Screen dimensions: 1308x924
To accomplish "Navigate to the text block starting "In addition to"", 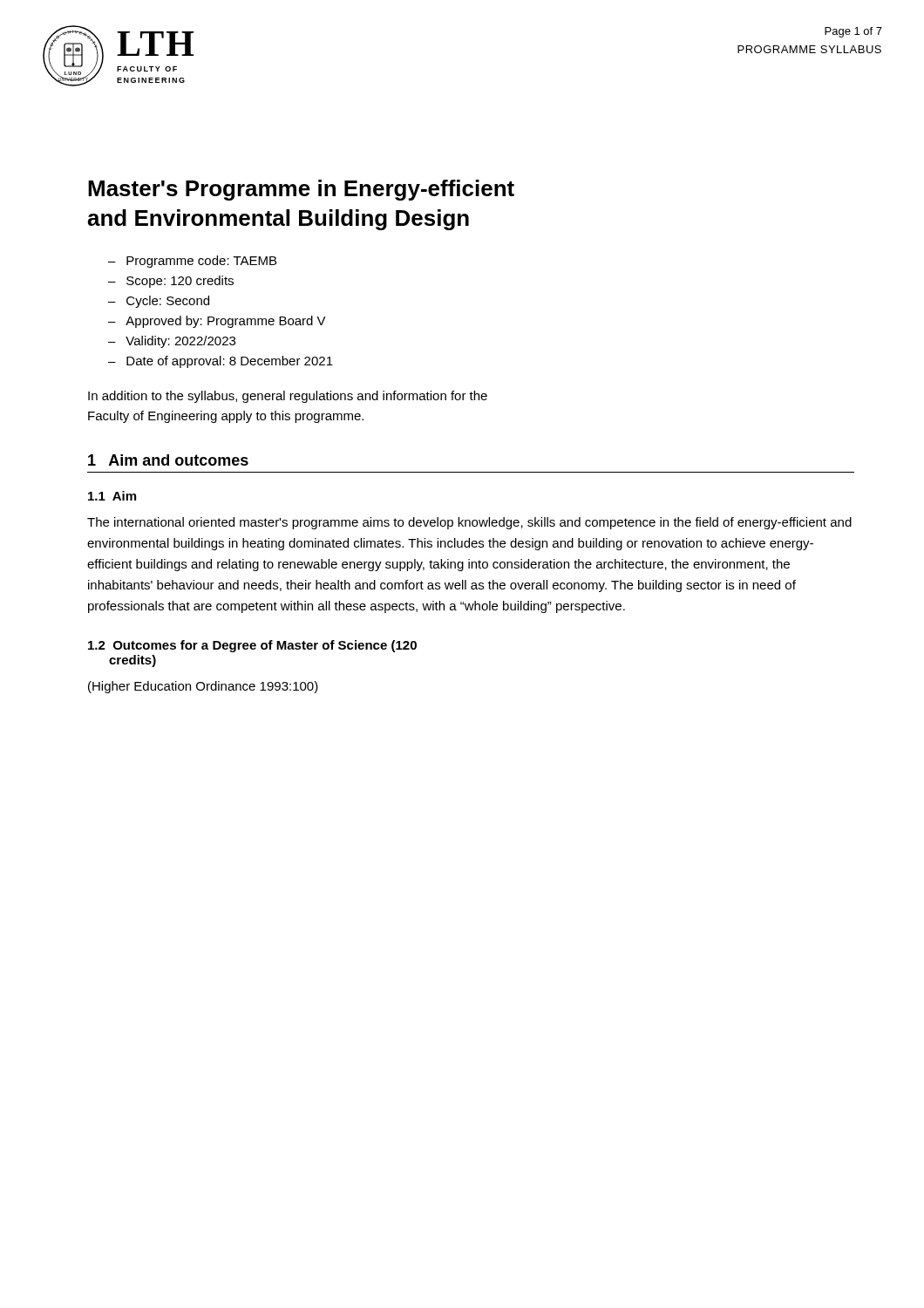I will tap(287, 405).
